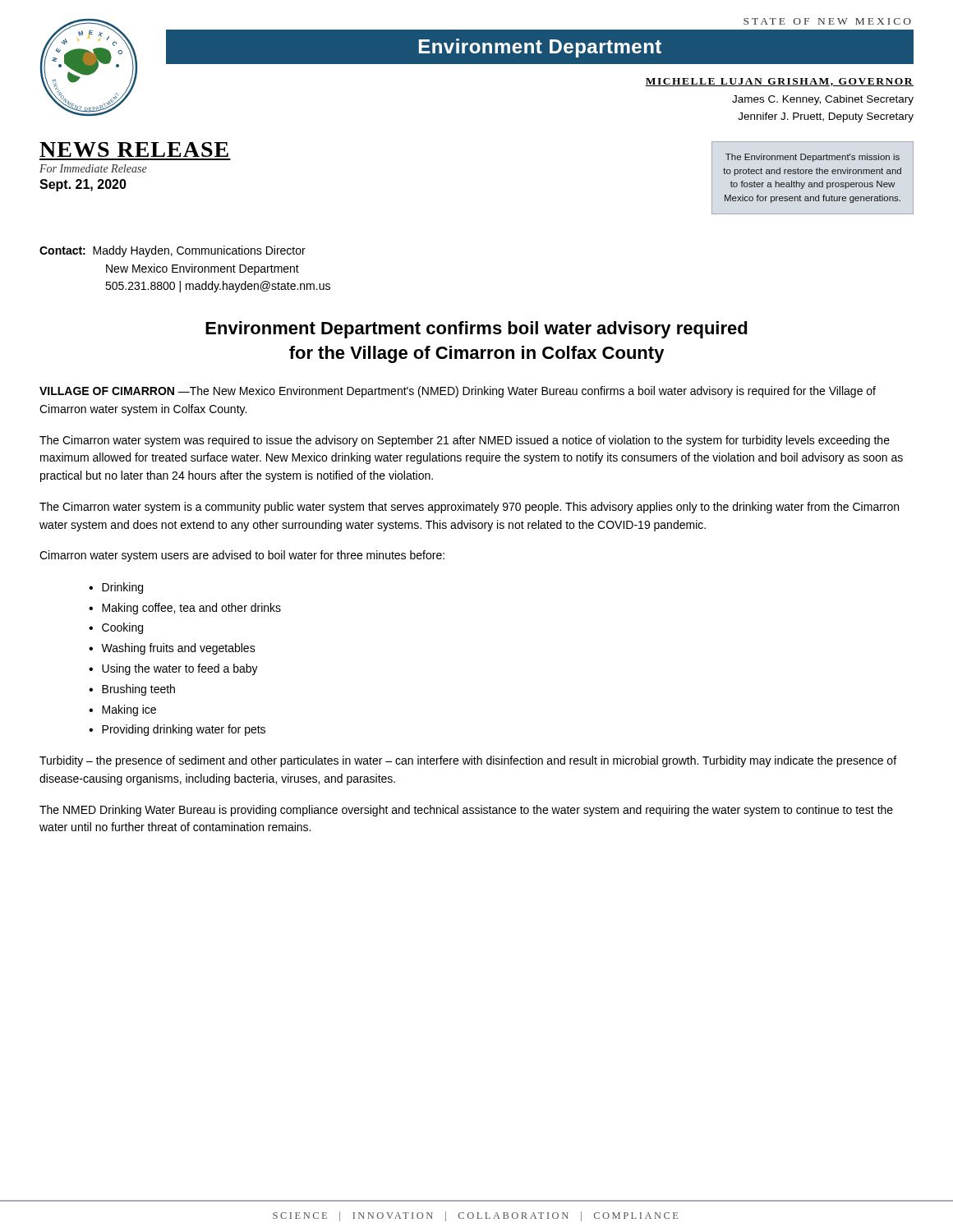Find the text block starting "Sept. 21, 2020"
953x1232 pixels.
coord(83,184)
